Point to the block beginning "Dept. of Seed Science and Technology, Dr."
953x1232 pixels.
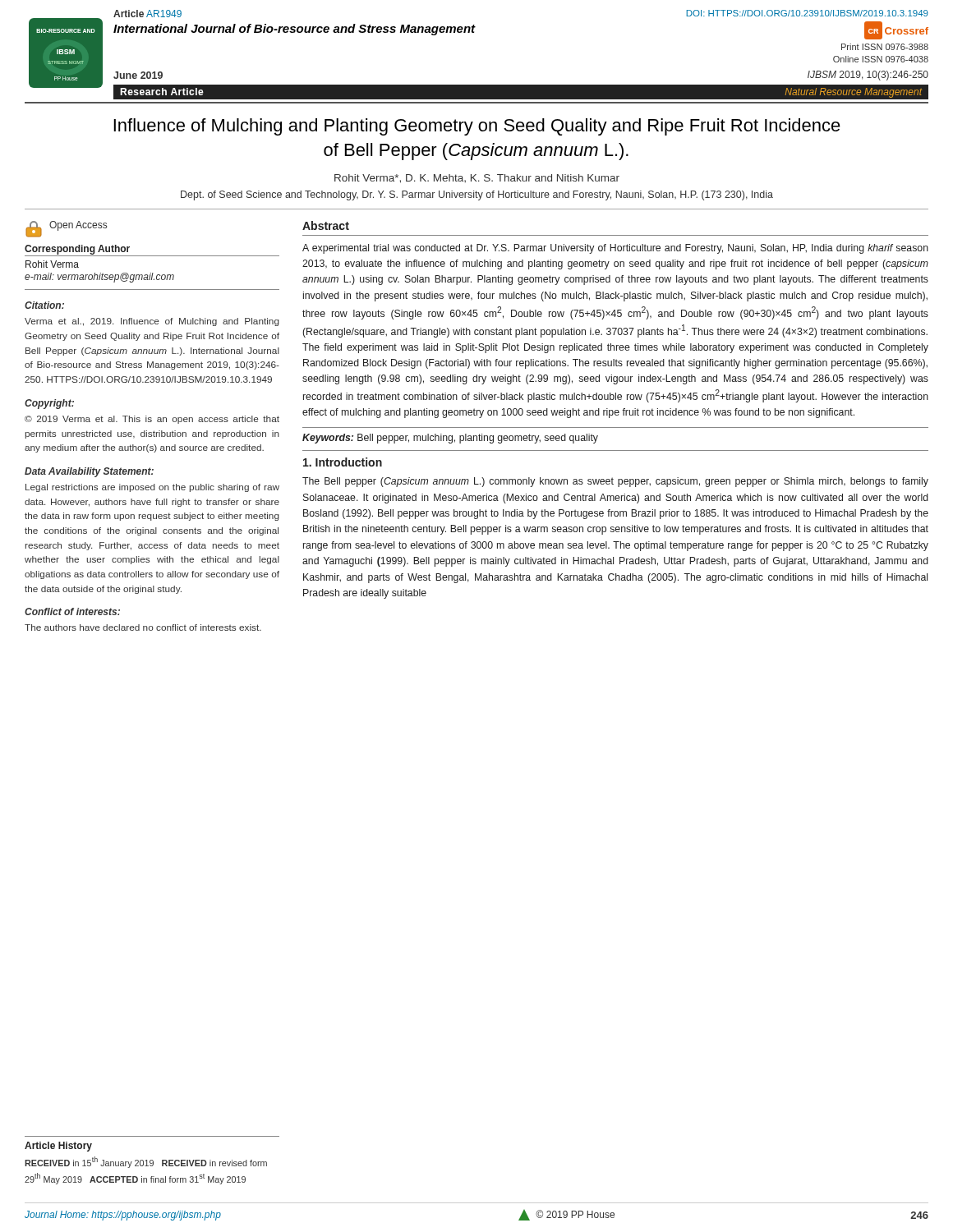[x=476, y=195]
